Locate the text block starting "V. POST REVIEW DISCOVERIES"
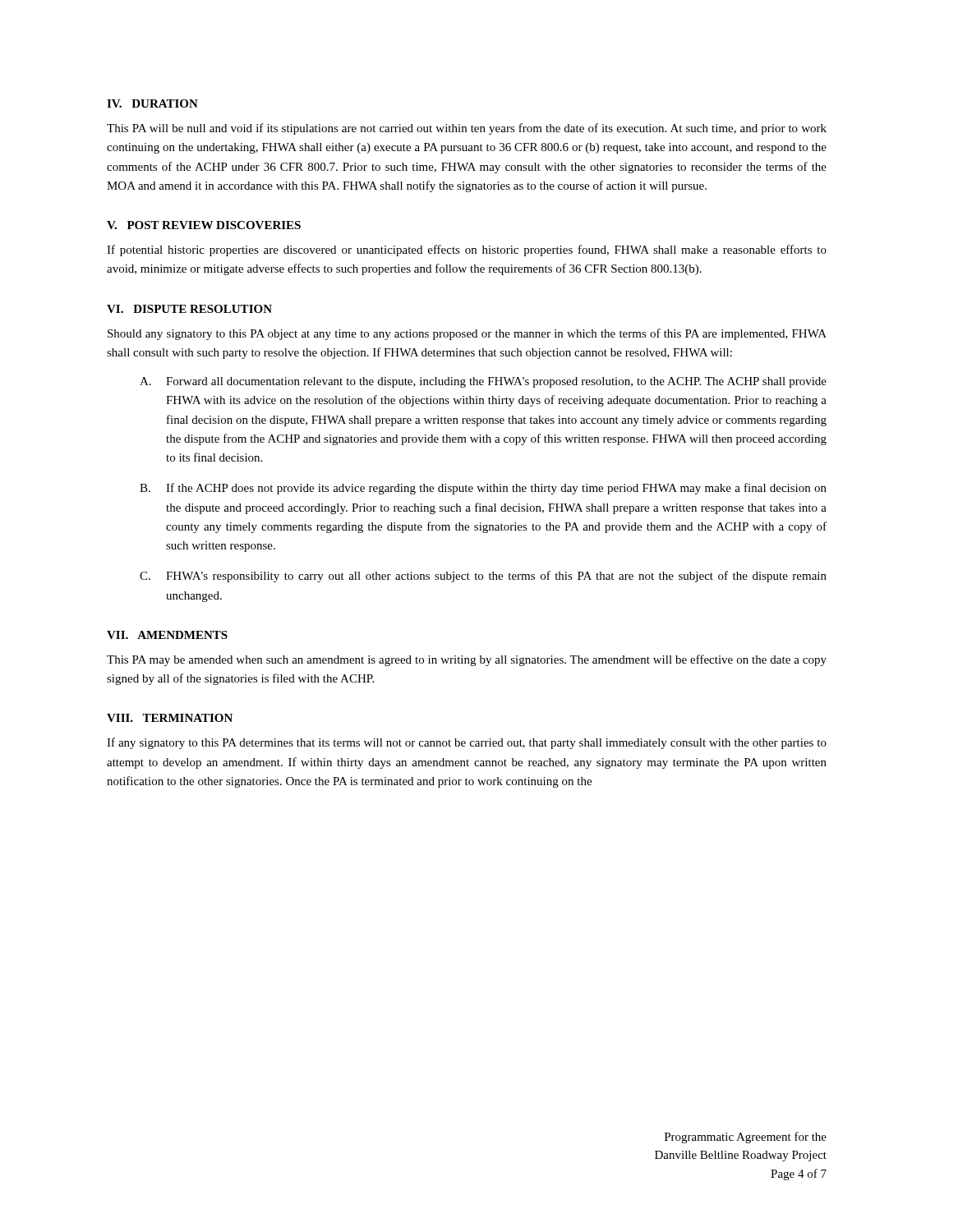 [204, 225]
